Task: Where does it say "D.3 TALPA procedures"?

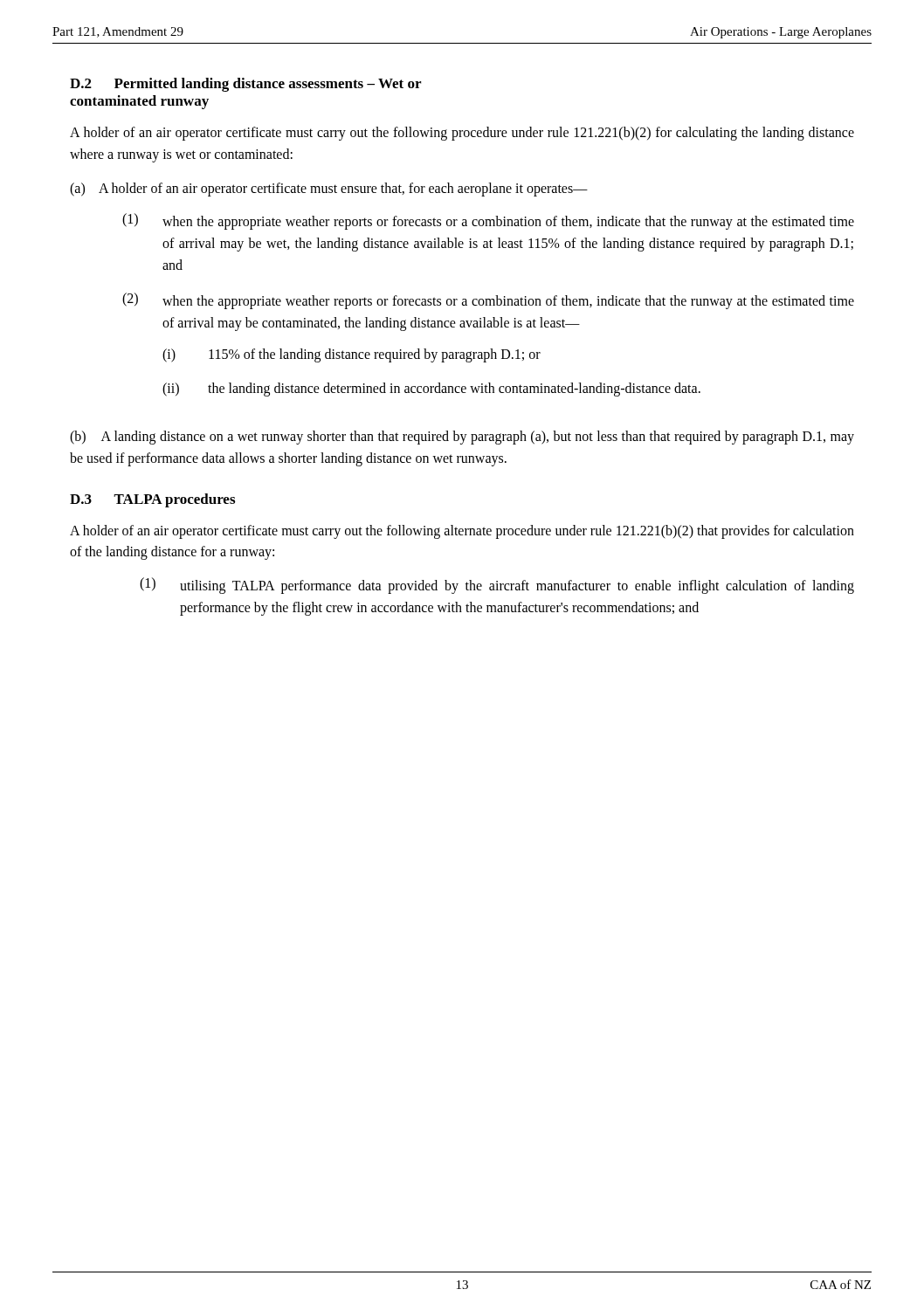Action: point(153,499)
